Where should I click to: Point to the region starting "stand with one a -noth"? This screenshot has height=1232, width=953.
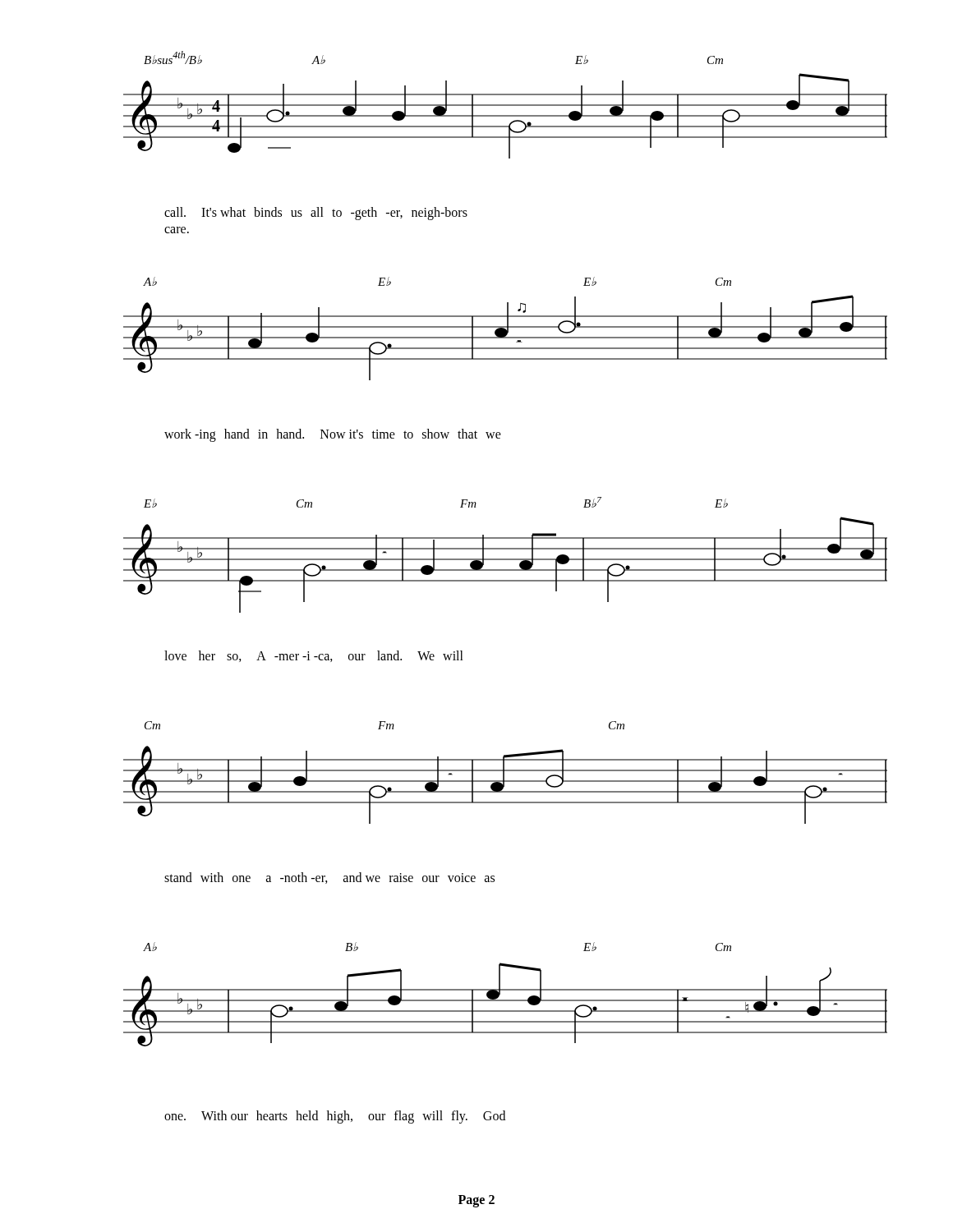click(330, 878)
